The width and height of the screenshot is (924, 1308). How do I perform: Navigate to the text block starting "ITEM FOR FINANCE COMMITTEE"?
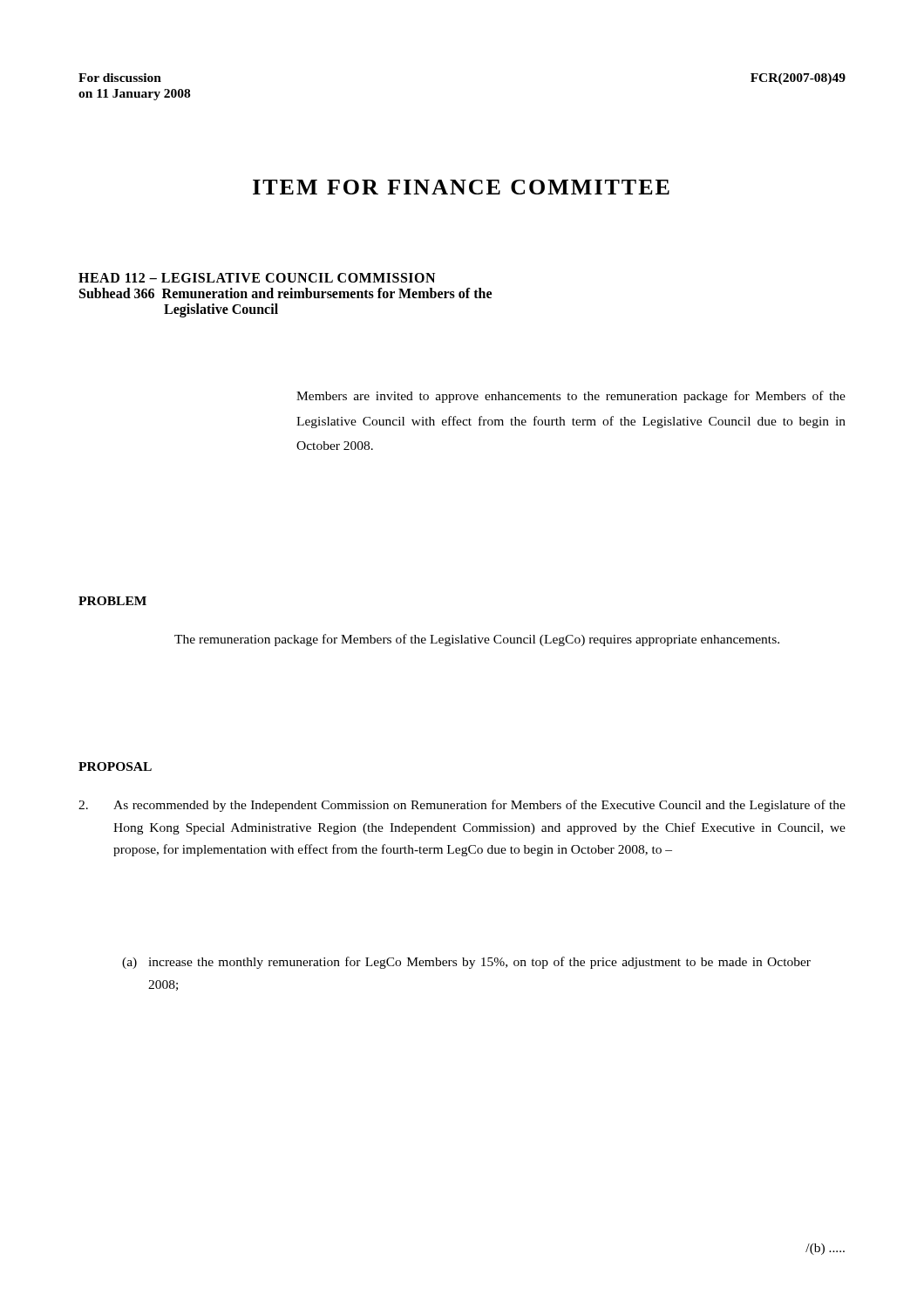(x=462, y=187)
